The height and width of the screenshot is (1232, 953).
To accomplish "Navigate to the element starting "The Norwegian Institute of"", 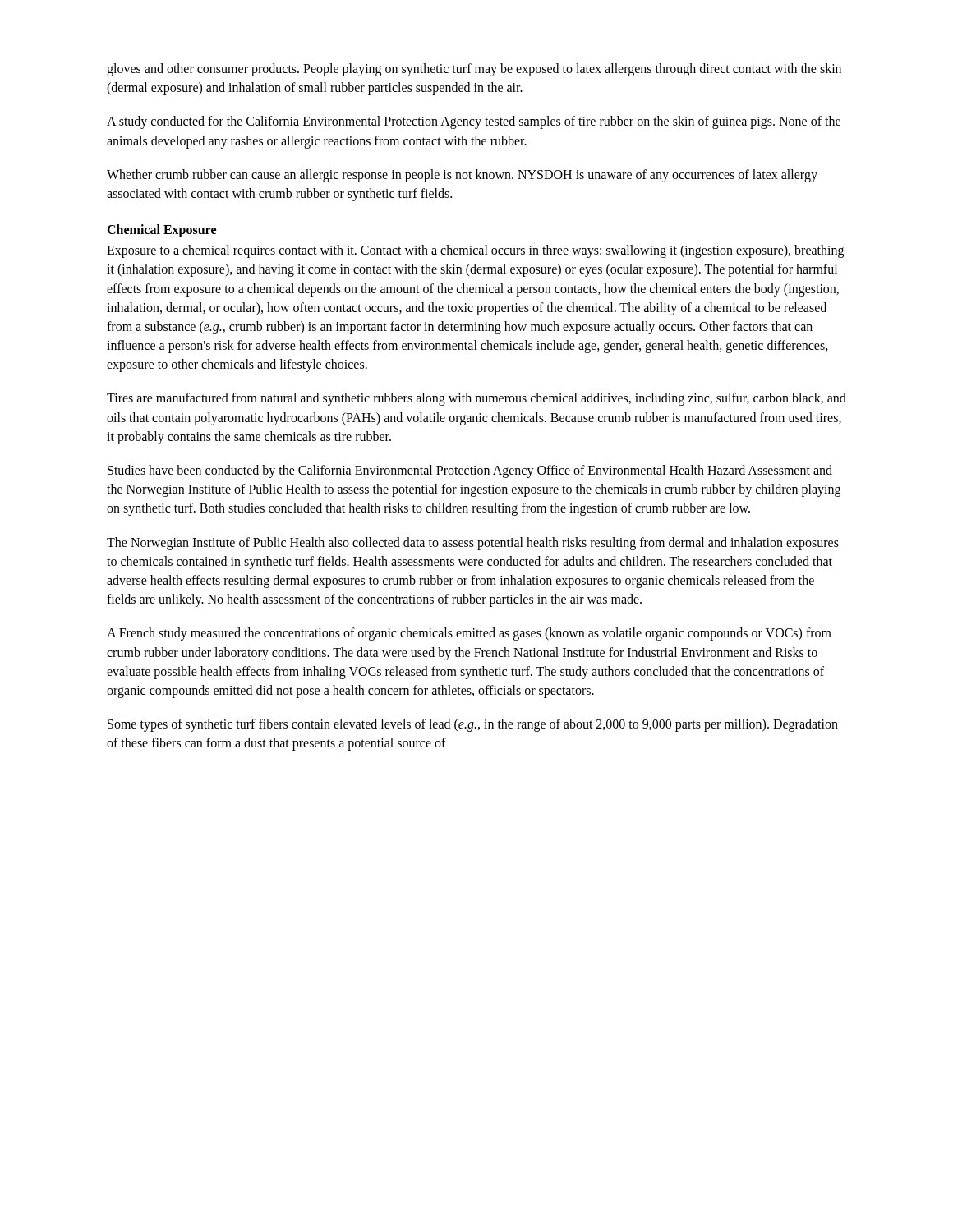I will coord(473,571).
